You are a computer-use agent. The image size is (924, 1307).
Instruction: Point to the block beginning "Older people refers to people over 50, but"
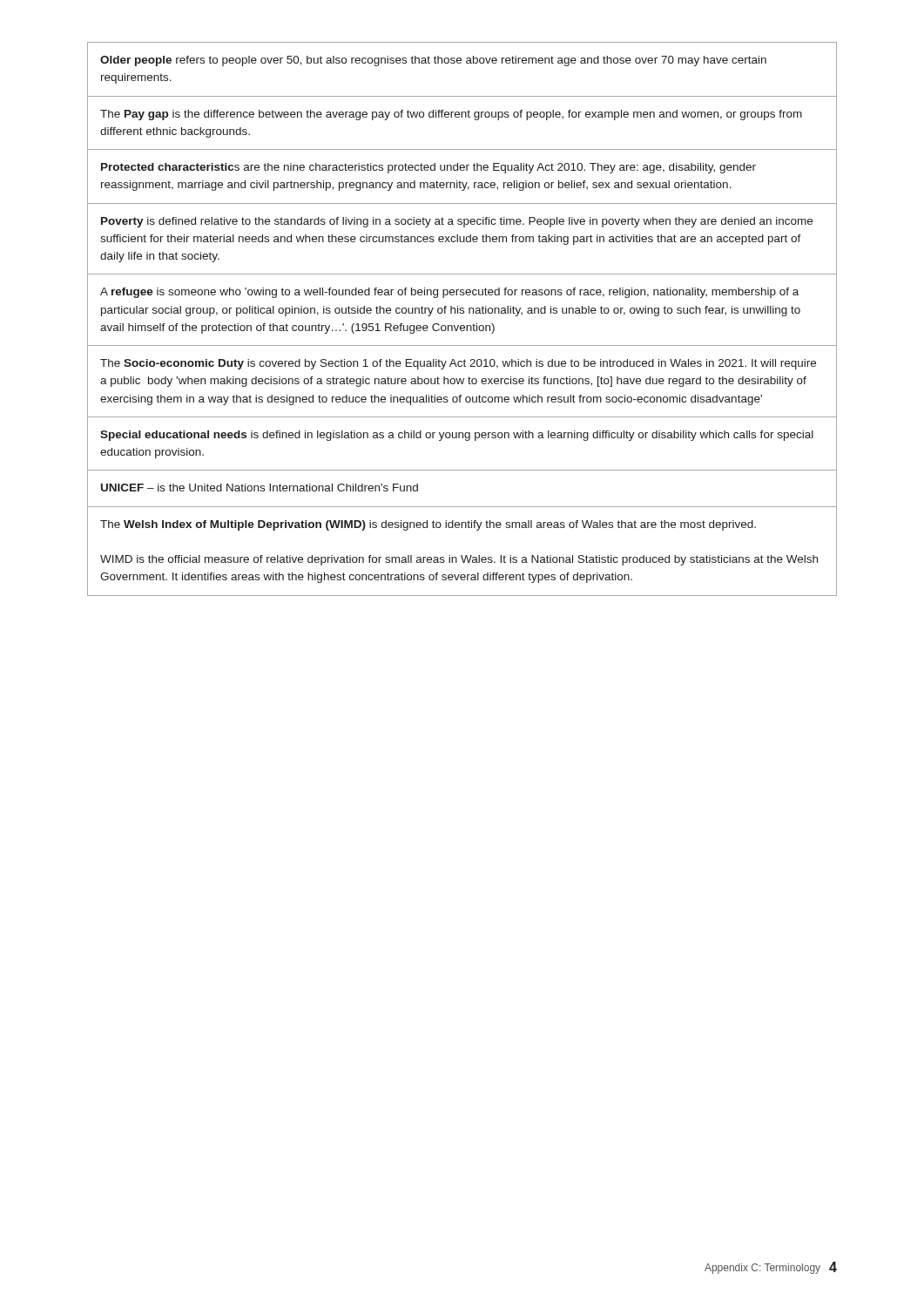[433, 69]
